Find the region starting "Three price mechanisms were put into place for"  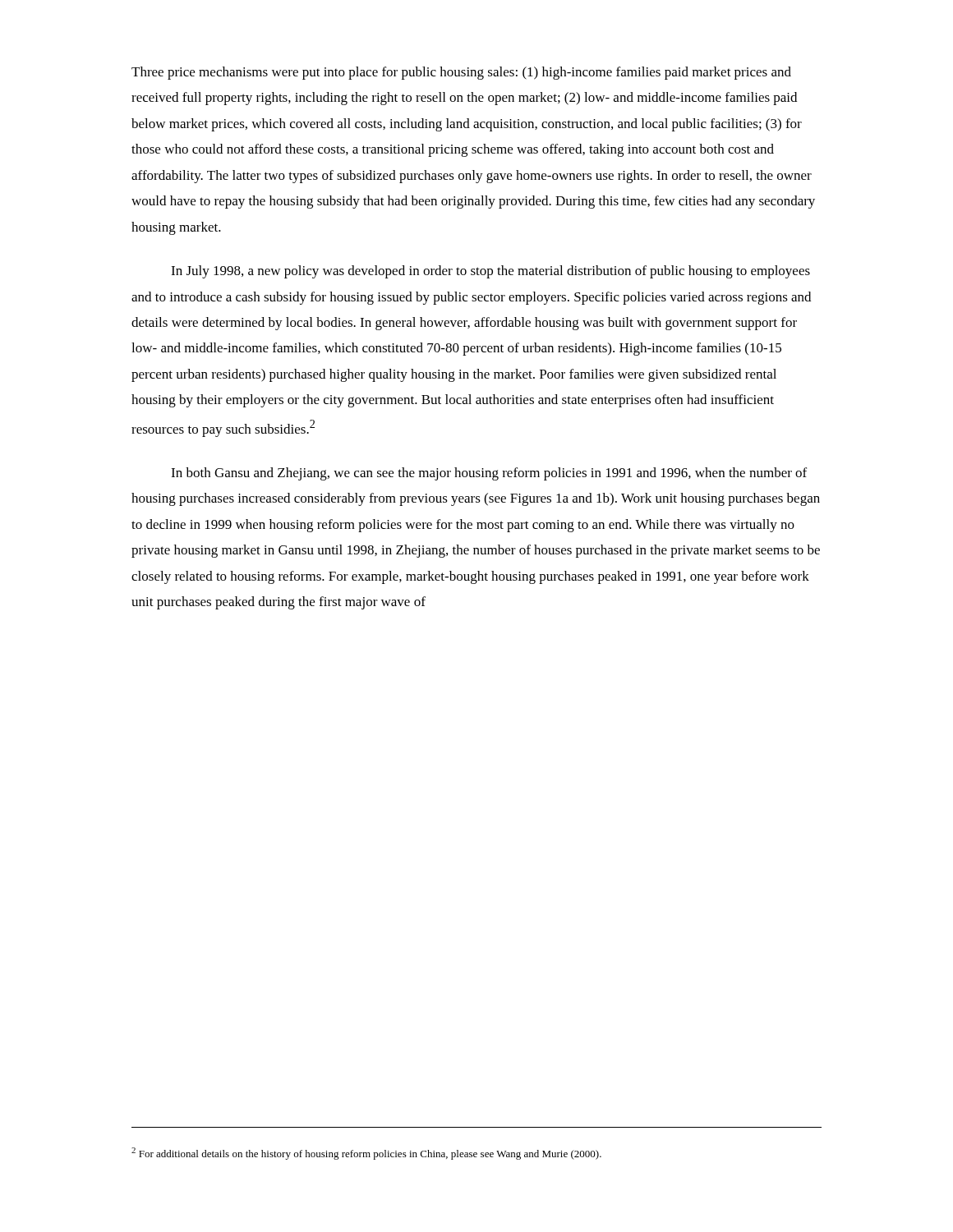[476, 150]
